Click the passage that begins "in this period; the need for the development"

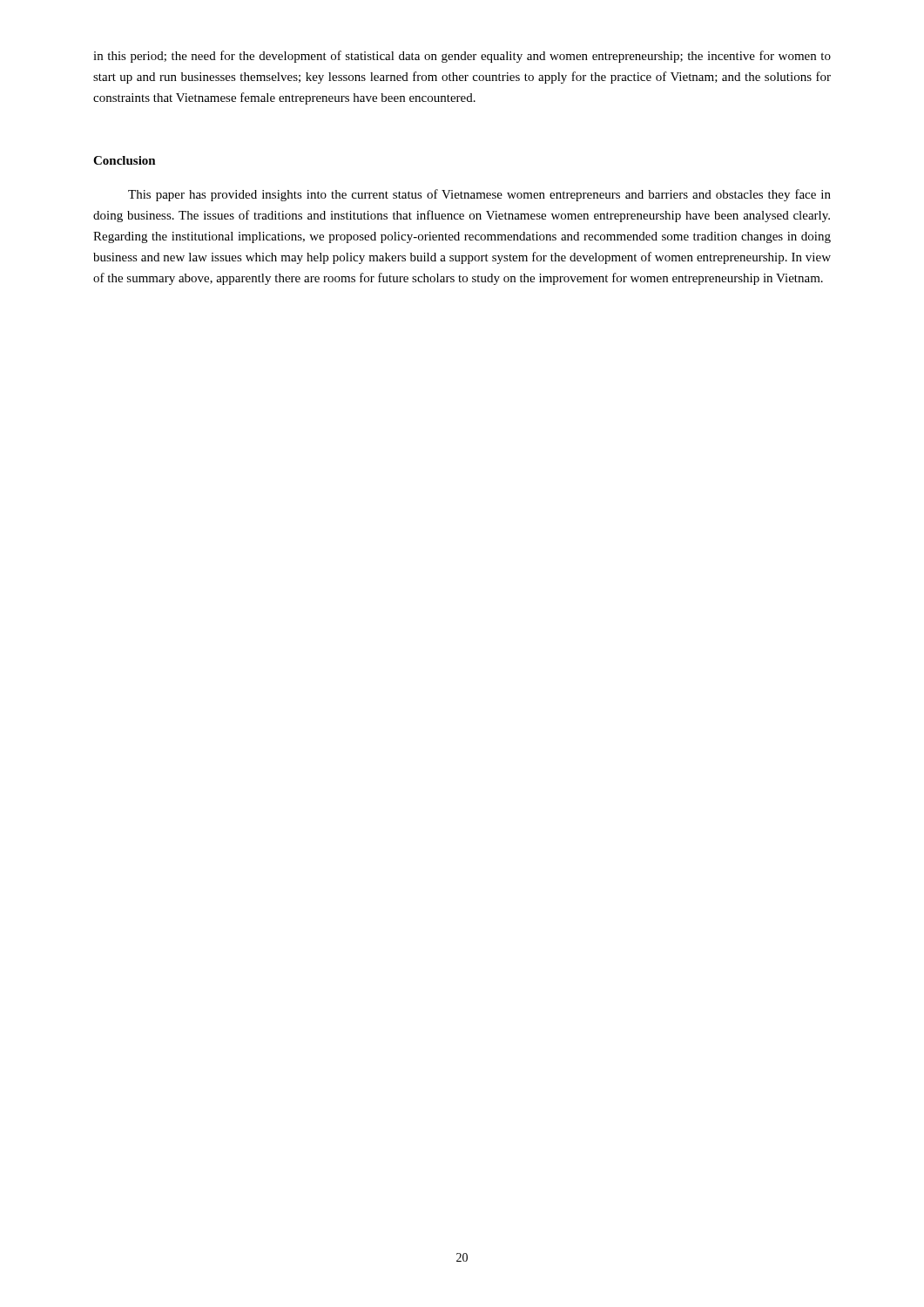coord(462,77)
